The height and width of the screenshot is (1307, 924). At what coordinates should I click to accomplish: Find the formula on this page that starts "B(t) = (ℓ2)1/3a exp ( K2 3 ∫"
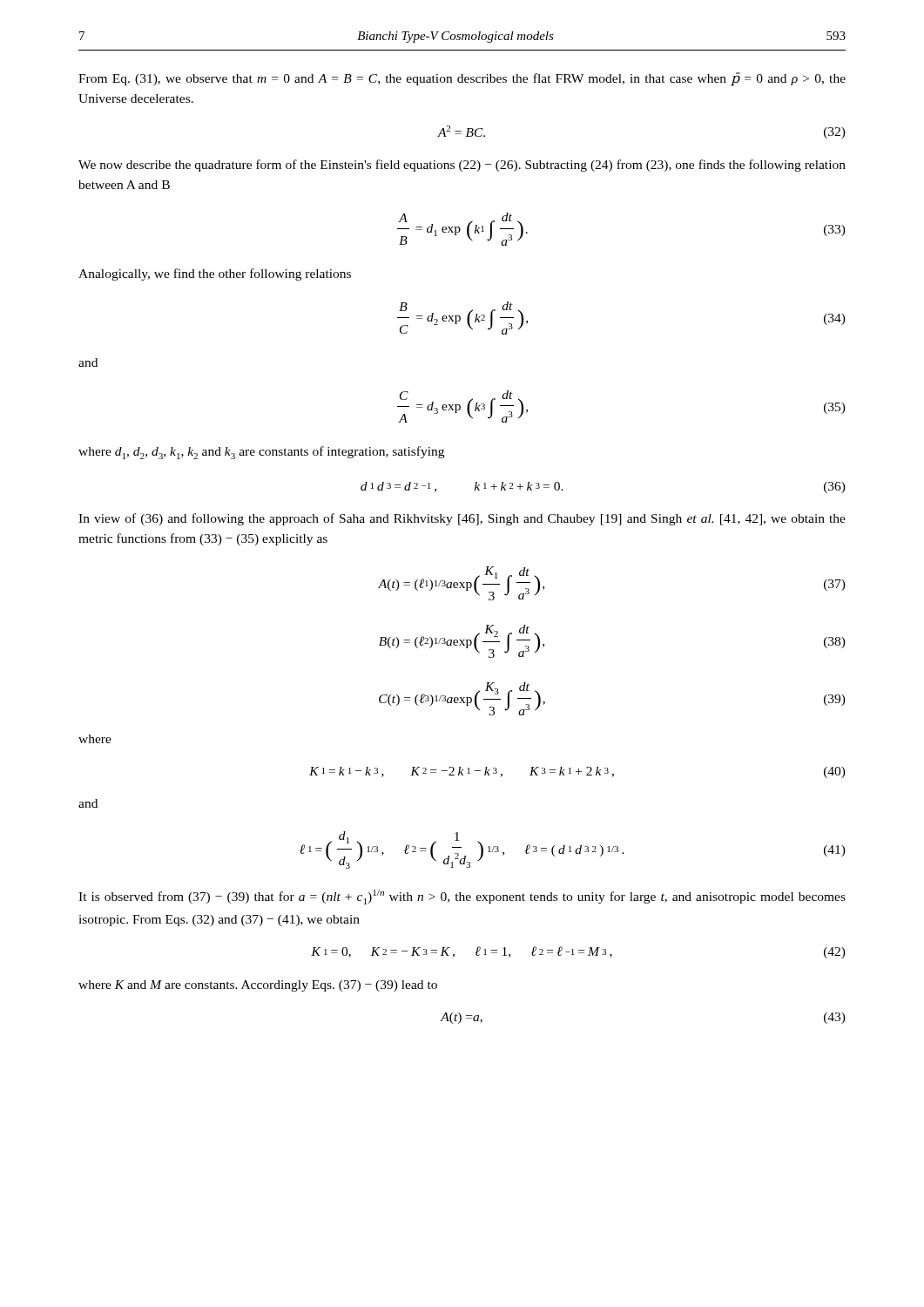point(476,641)
